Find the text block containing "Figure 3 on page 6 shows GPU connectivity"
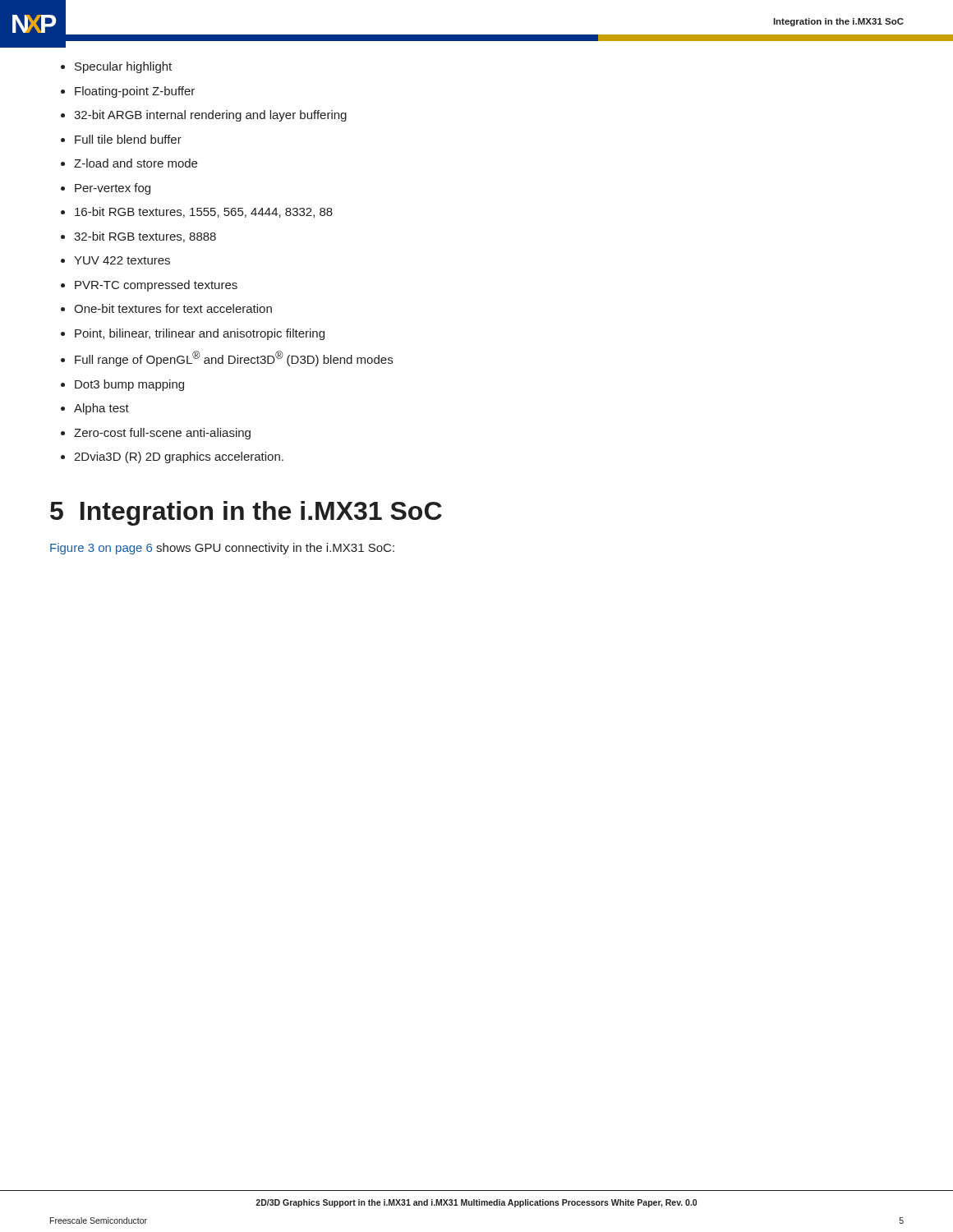Viewport: 953px width, 1232px height. point(222,547)
